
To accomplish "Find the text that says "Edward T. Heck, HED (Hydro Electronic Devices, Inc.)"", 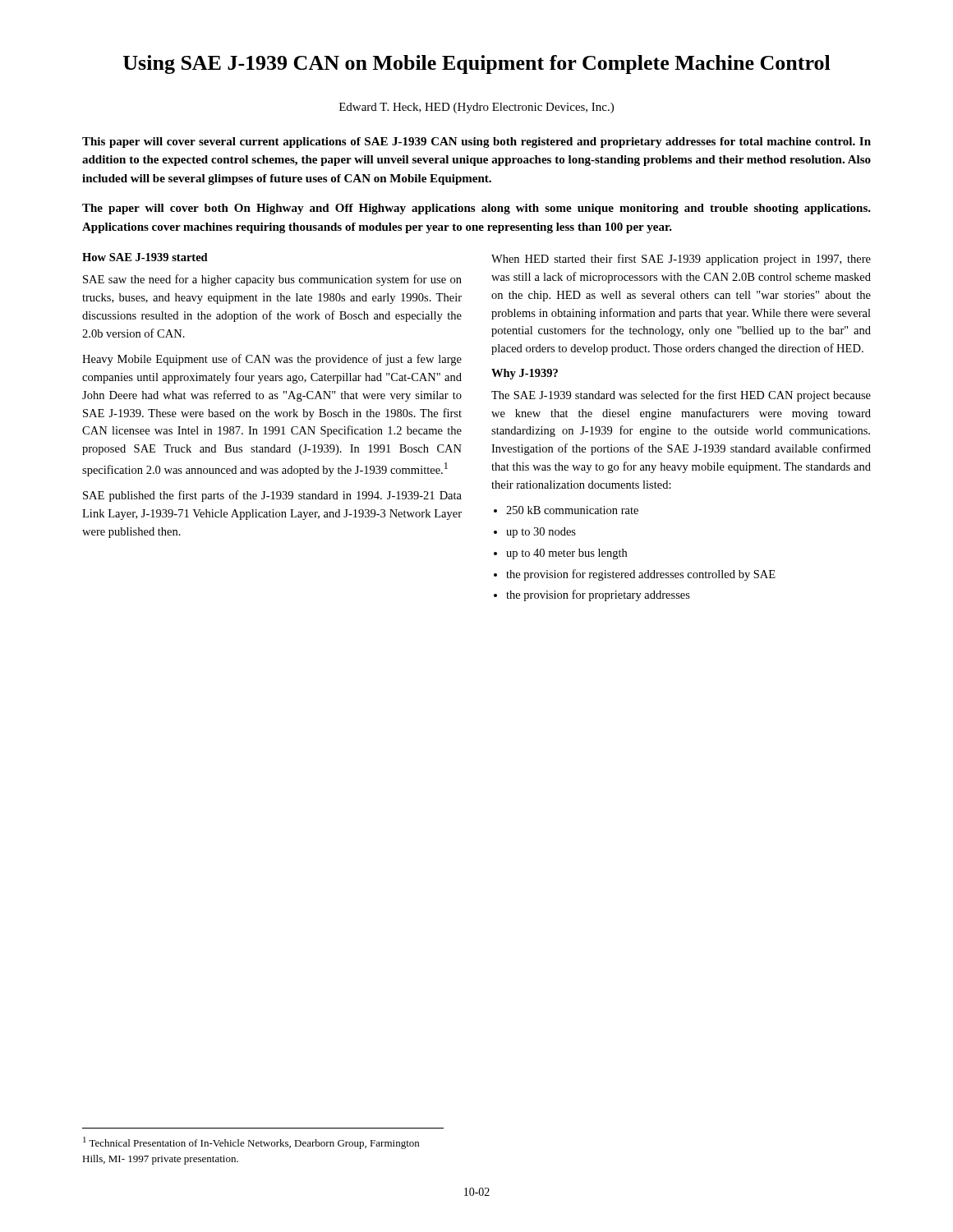I will click(476, 107).
